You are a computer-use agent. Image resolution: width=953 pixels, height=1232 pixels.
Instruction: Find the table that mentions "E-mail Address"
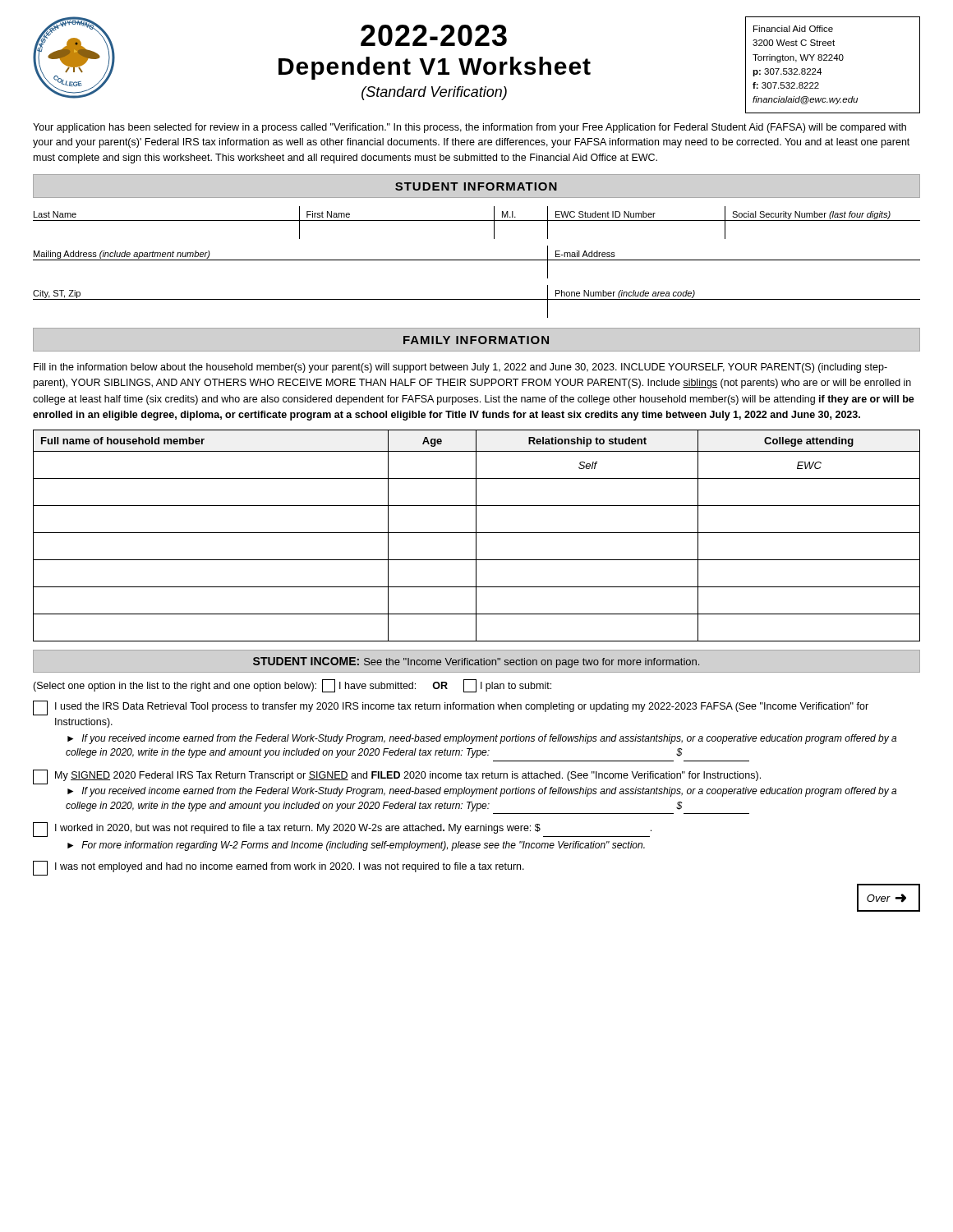(x=476, y=262)
